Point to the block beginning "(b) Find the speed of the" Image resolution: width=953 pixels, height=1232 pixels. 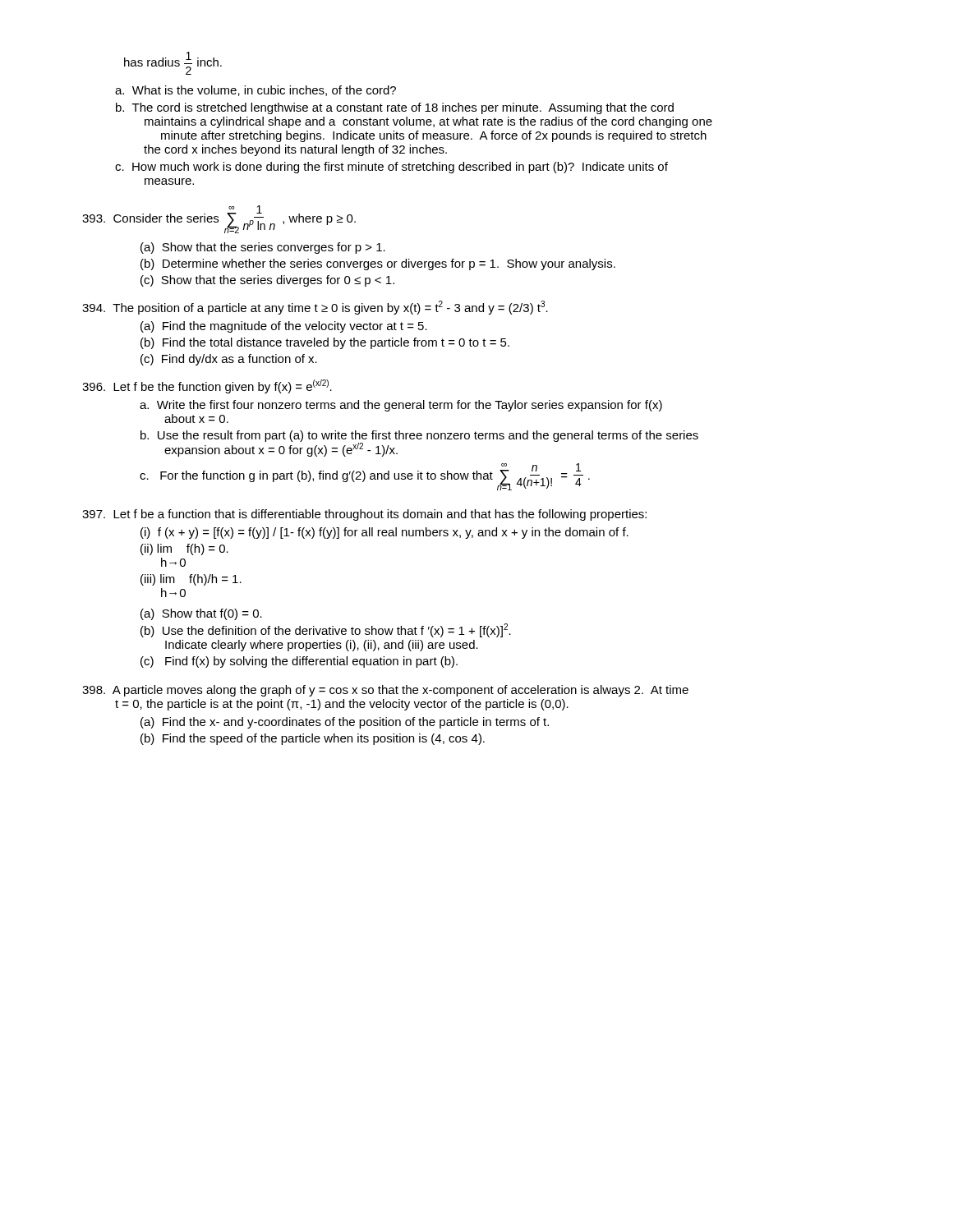313,738
